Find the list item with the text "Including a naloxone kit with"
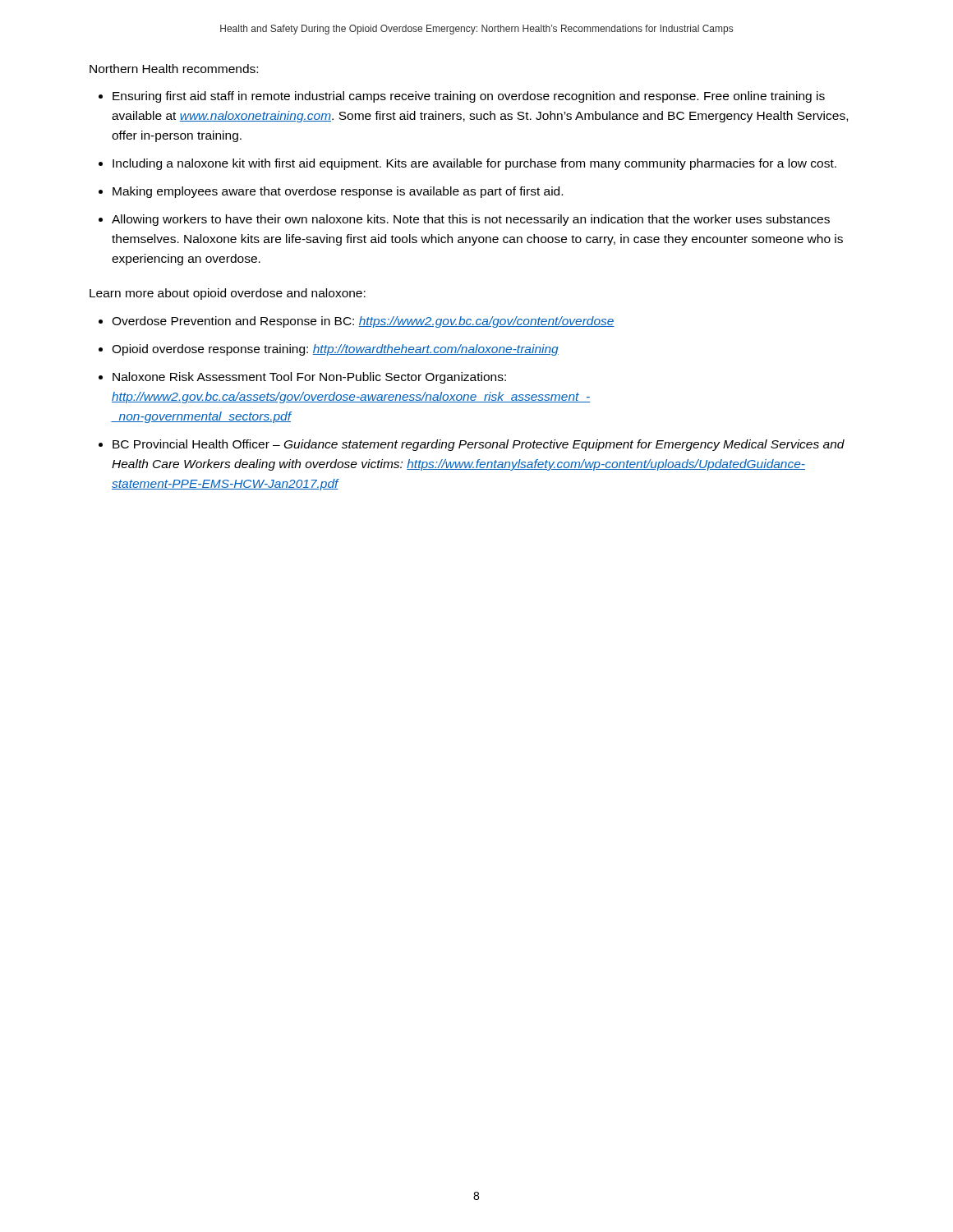The image size is (953, 1232). coord(488,164)
